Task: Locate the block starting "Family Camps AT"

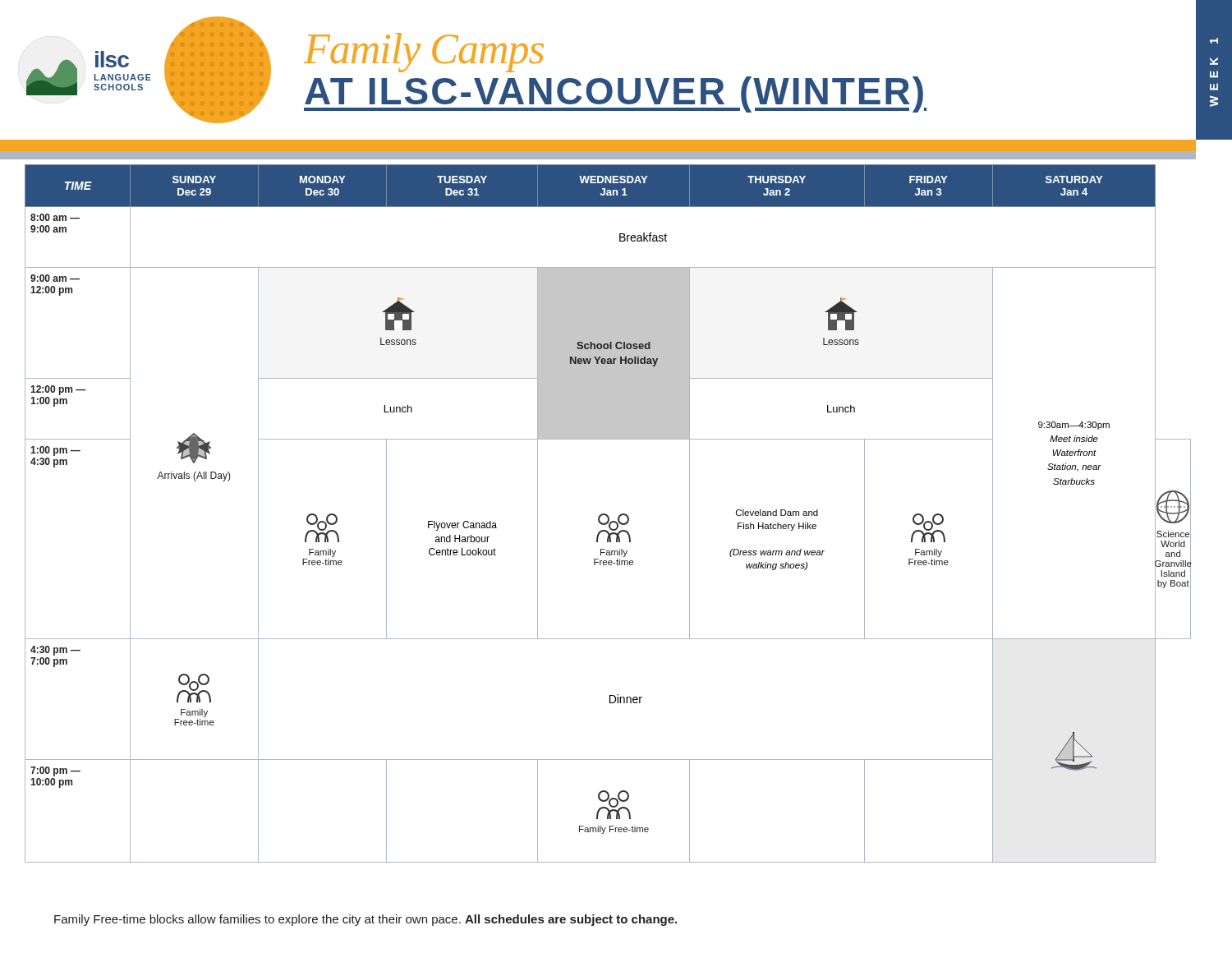Action: [768, 70]
